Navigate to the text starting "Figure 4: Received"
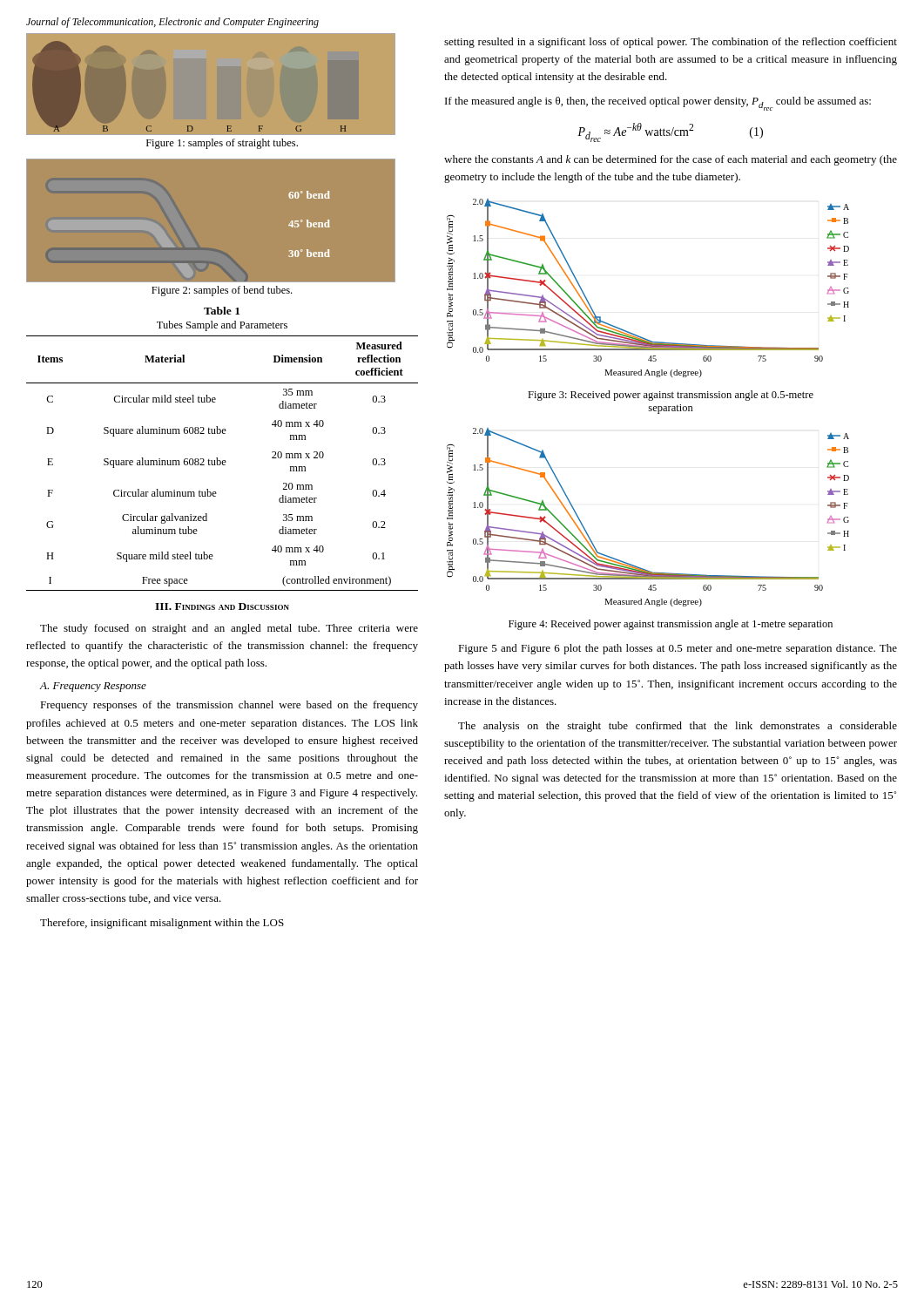 click(671, 624)
